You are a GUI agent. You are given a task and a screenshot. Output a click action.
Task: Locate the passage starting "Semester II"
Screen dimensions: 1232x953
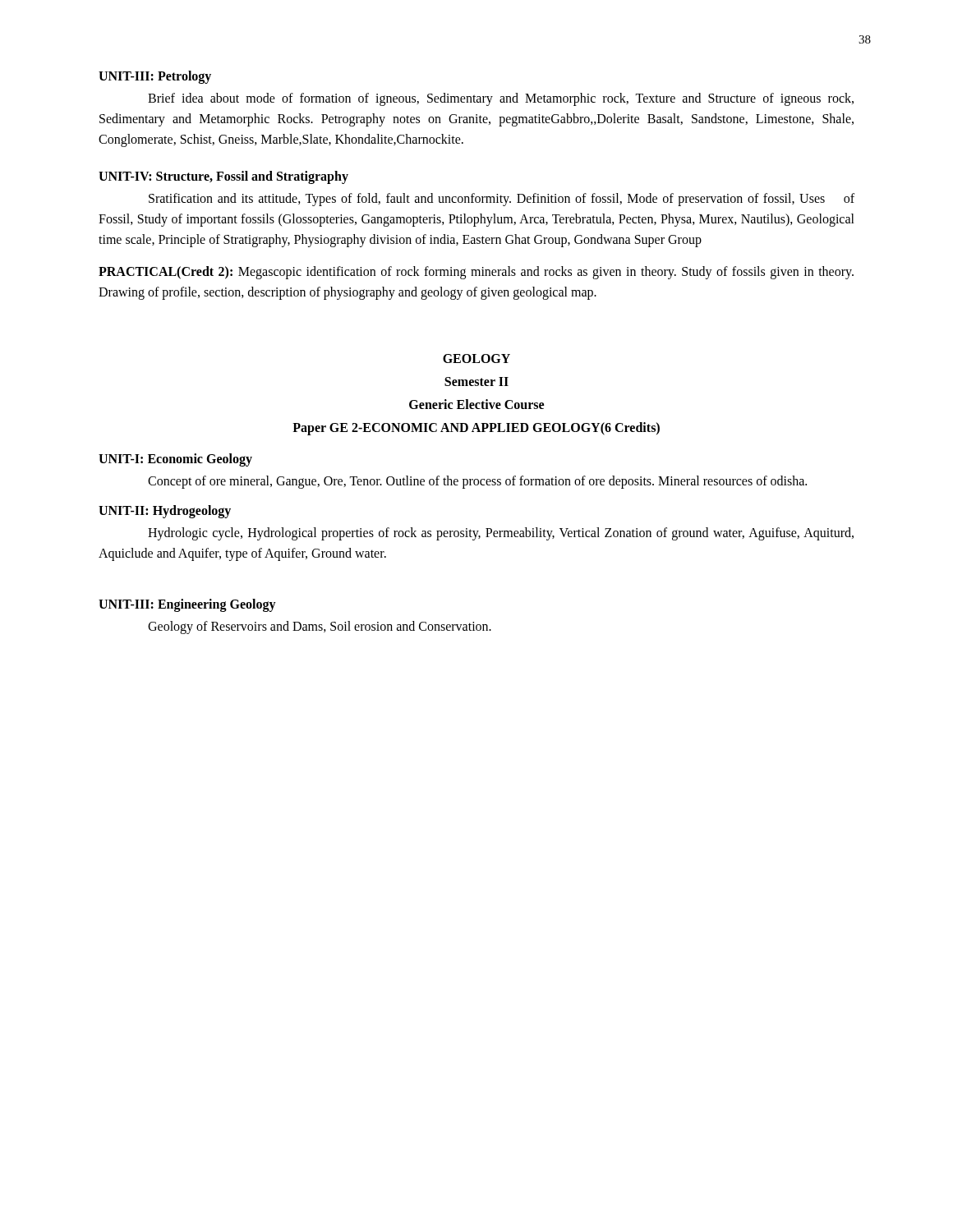tap(476, 382)
